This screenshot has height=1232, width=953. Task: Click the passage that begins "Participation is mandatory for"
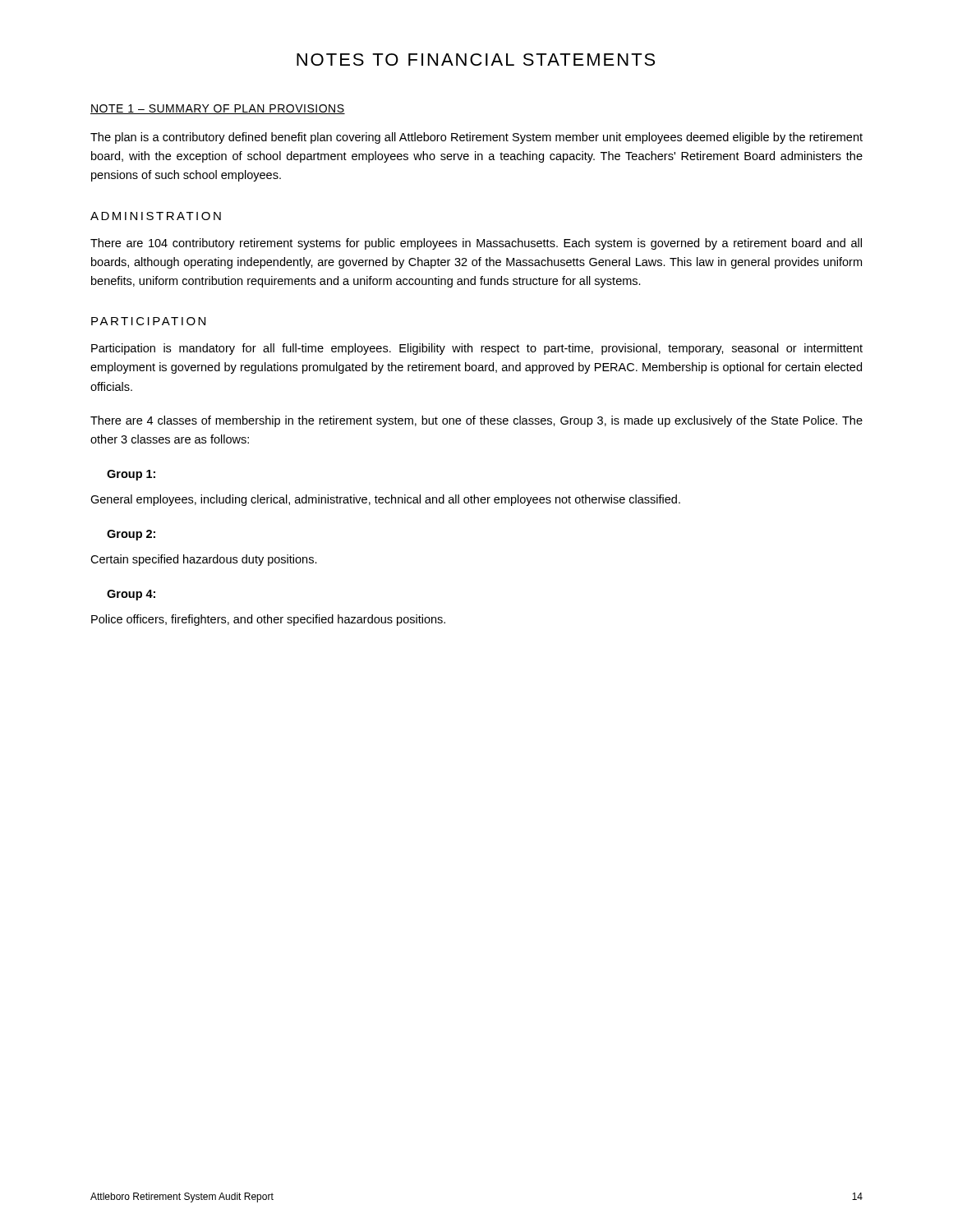(476, 367)
